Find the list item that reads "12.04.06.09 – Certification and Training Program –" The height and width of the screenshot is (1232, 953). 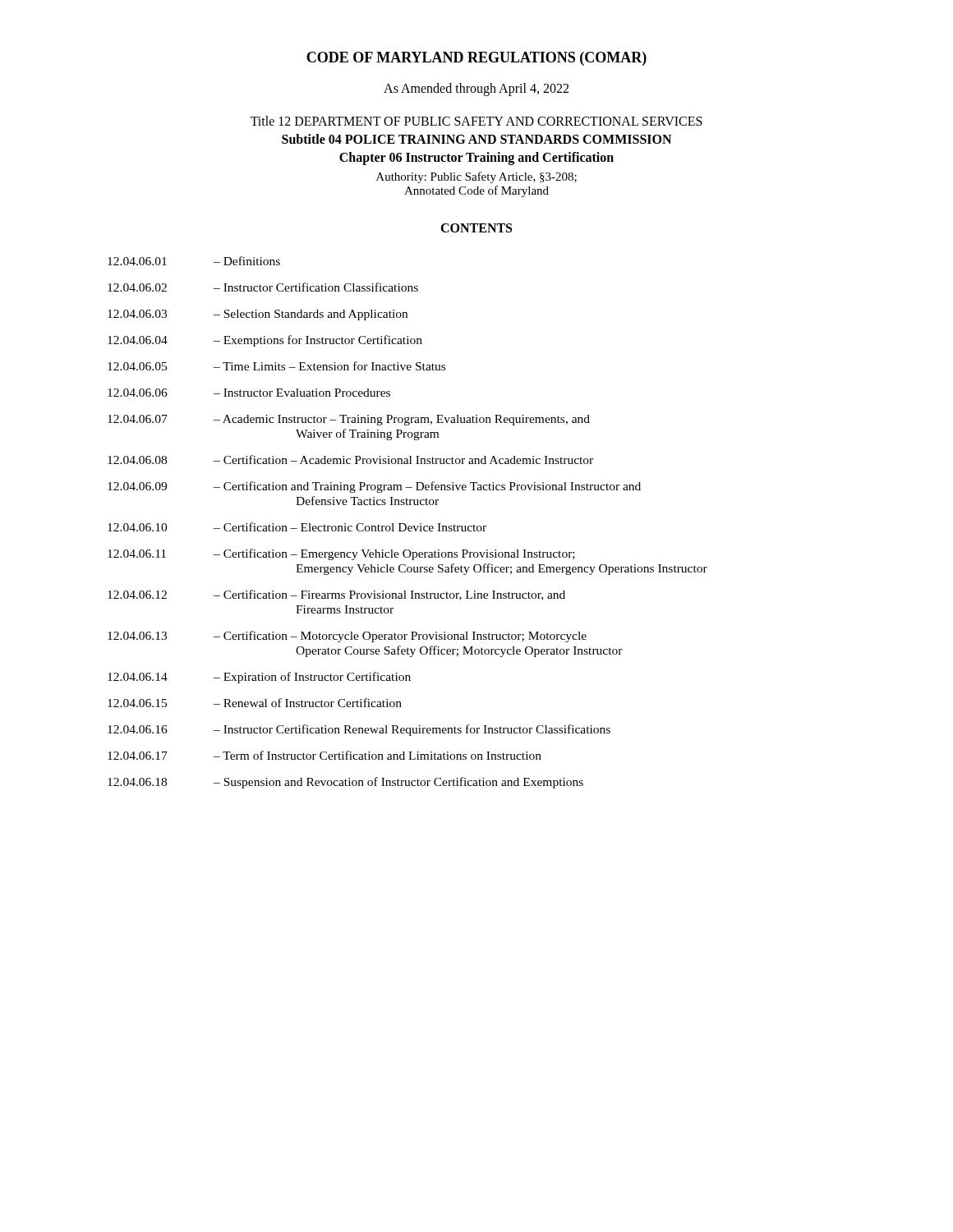pyautogui.click(x=476, y=494)
